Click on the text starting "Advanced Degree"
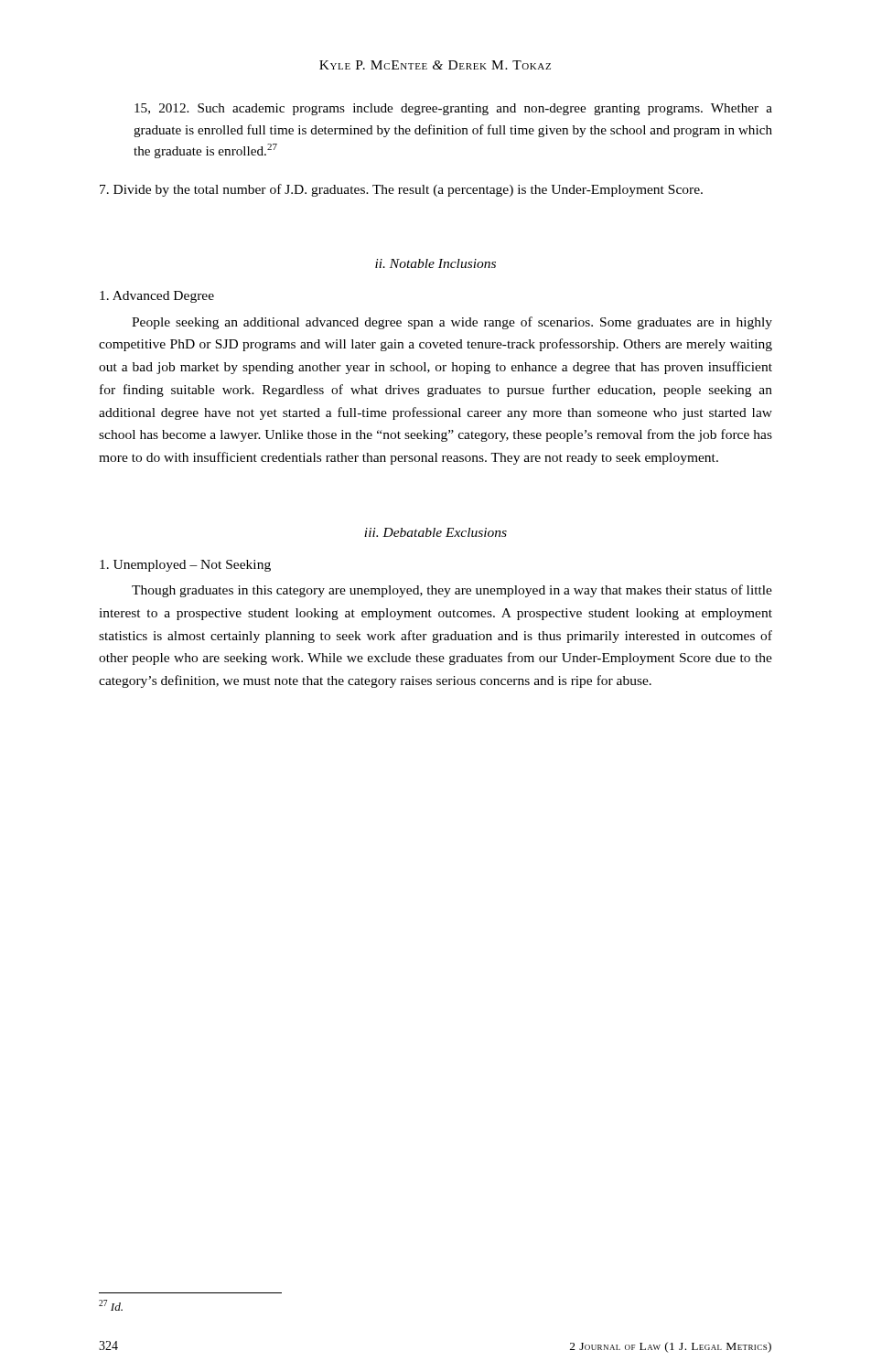Viewport: 871px width, 1372px height. [156, 295]
